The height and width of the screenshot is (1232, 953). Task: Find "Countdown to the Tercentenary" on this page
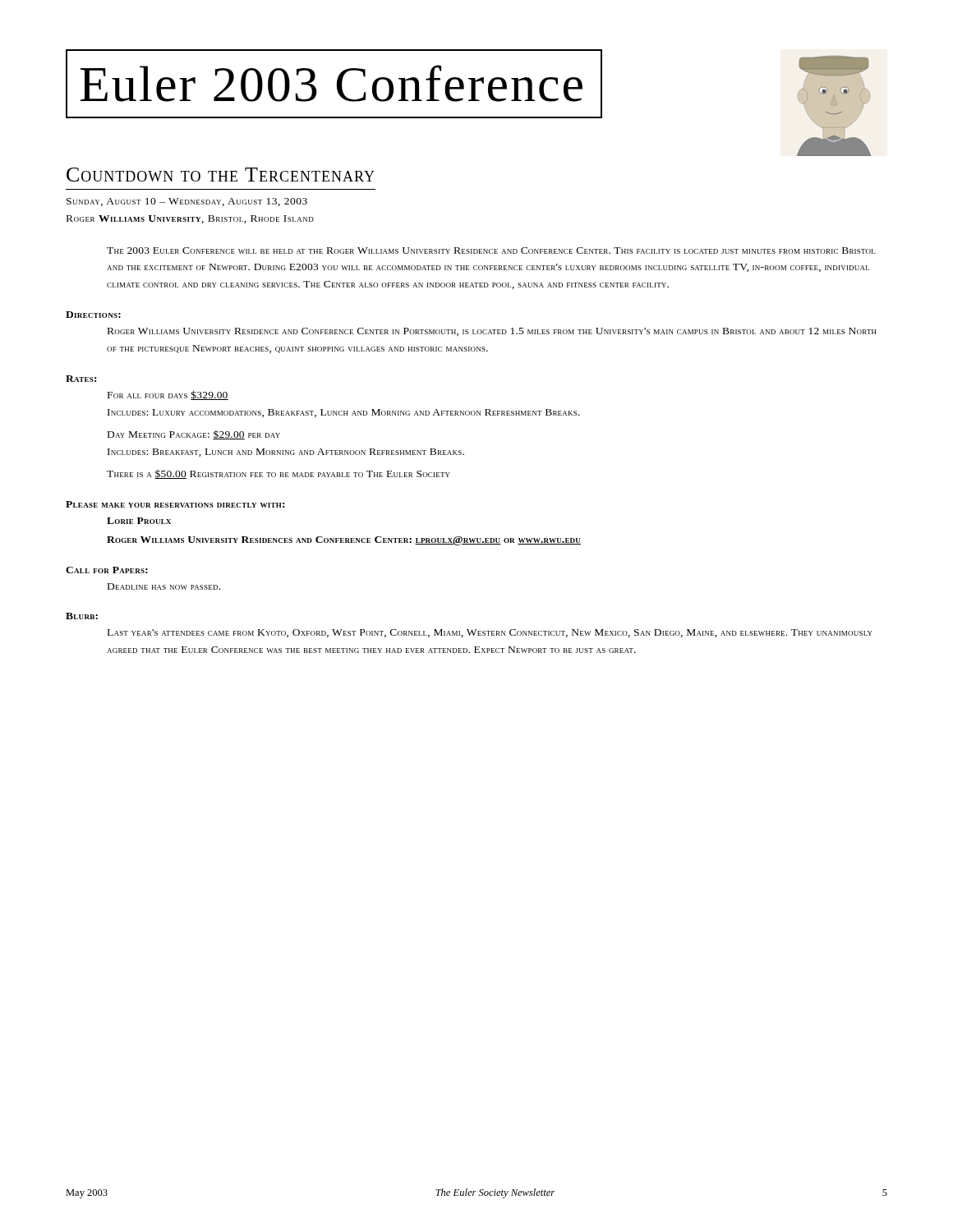pyautogui.click(x=221, y=176)
